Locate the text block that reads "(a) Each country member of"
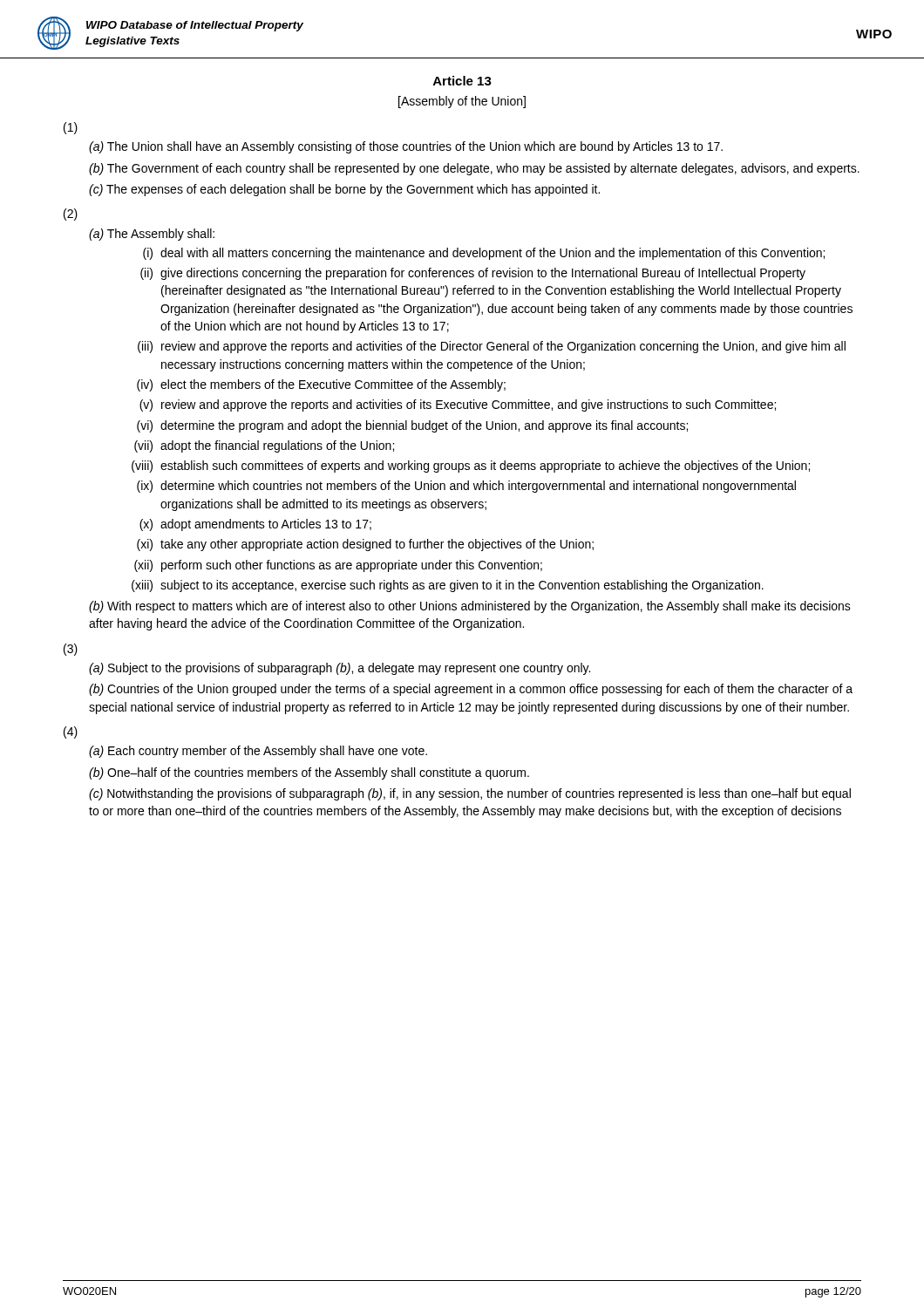The image size is (924, 1308). click(x=258, y=751)
